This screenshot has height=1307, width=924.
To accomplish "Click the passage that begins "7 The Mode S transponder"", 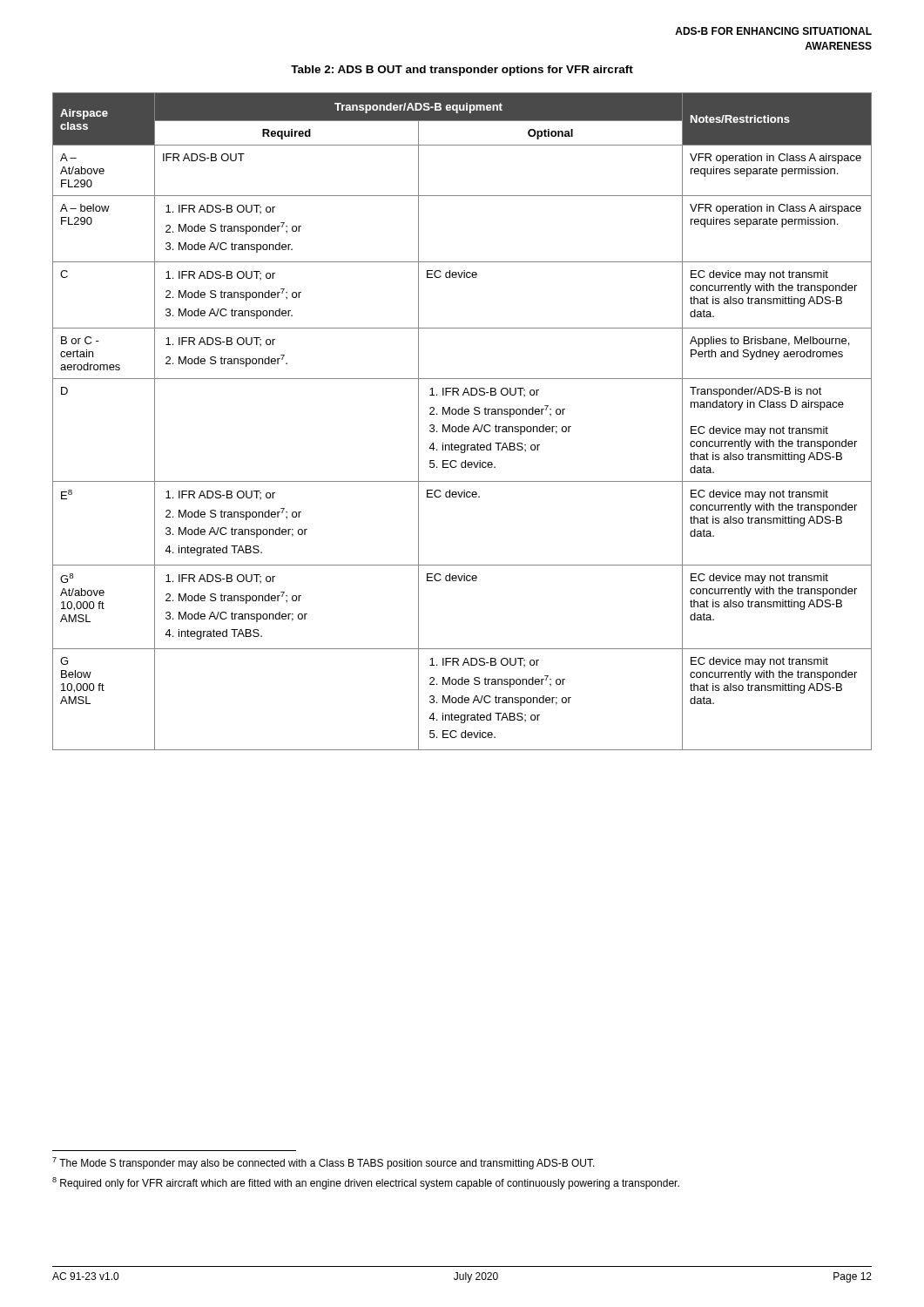I will (324, 1162).
